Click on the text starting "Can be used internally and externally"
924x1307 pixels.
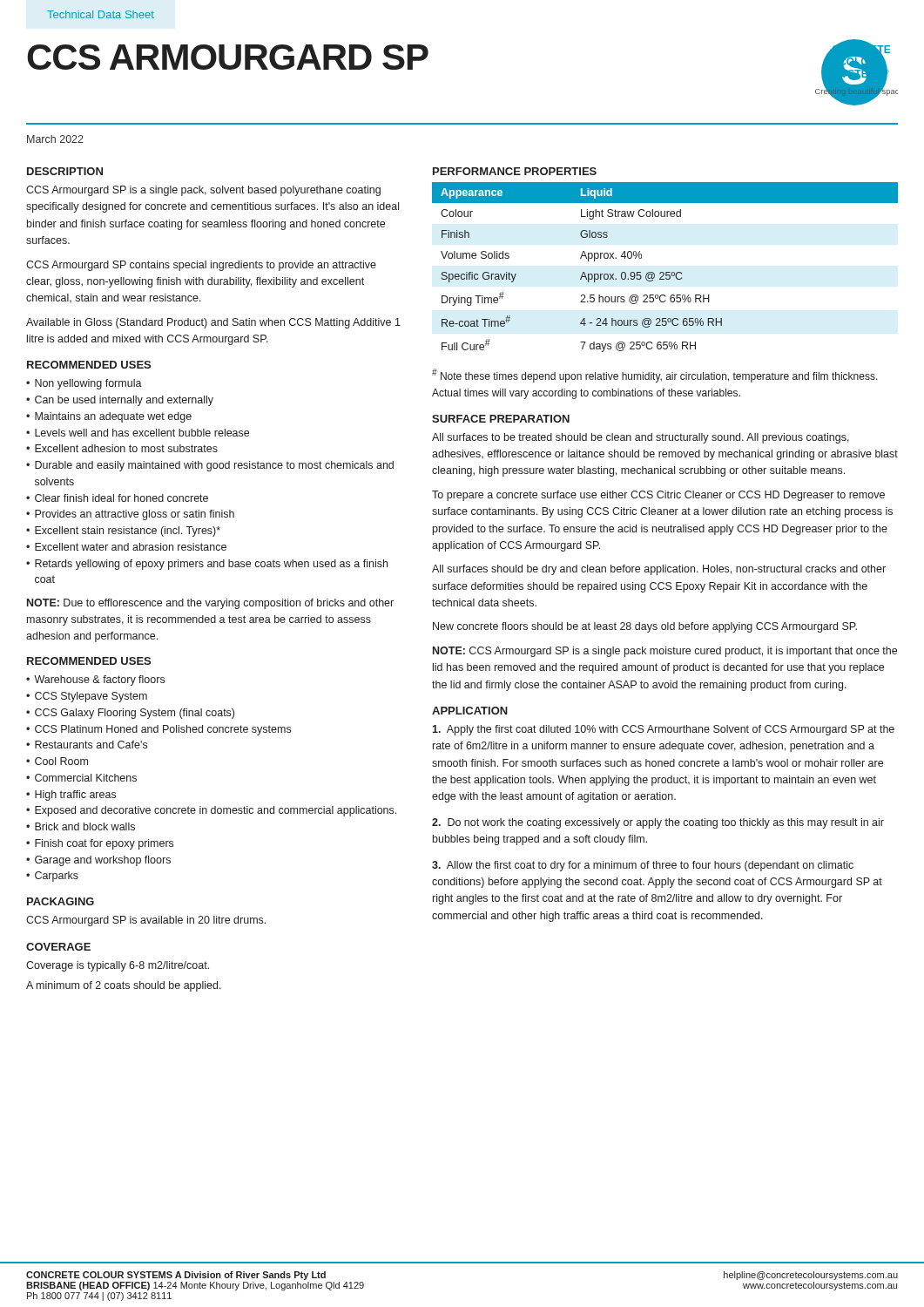click(124, 400)
